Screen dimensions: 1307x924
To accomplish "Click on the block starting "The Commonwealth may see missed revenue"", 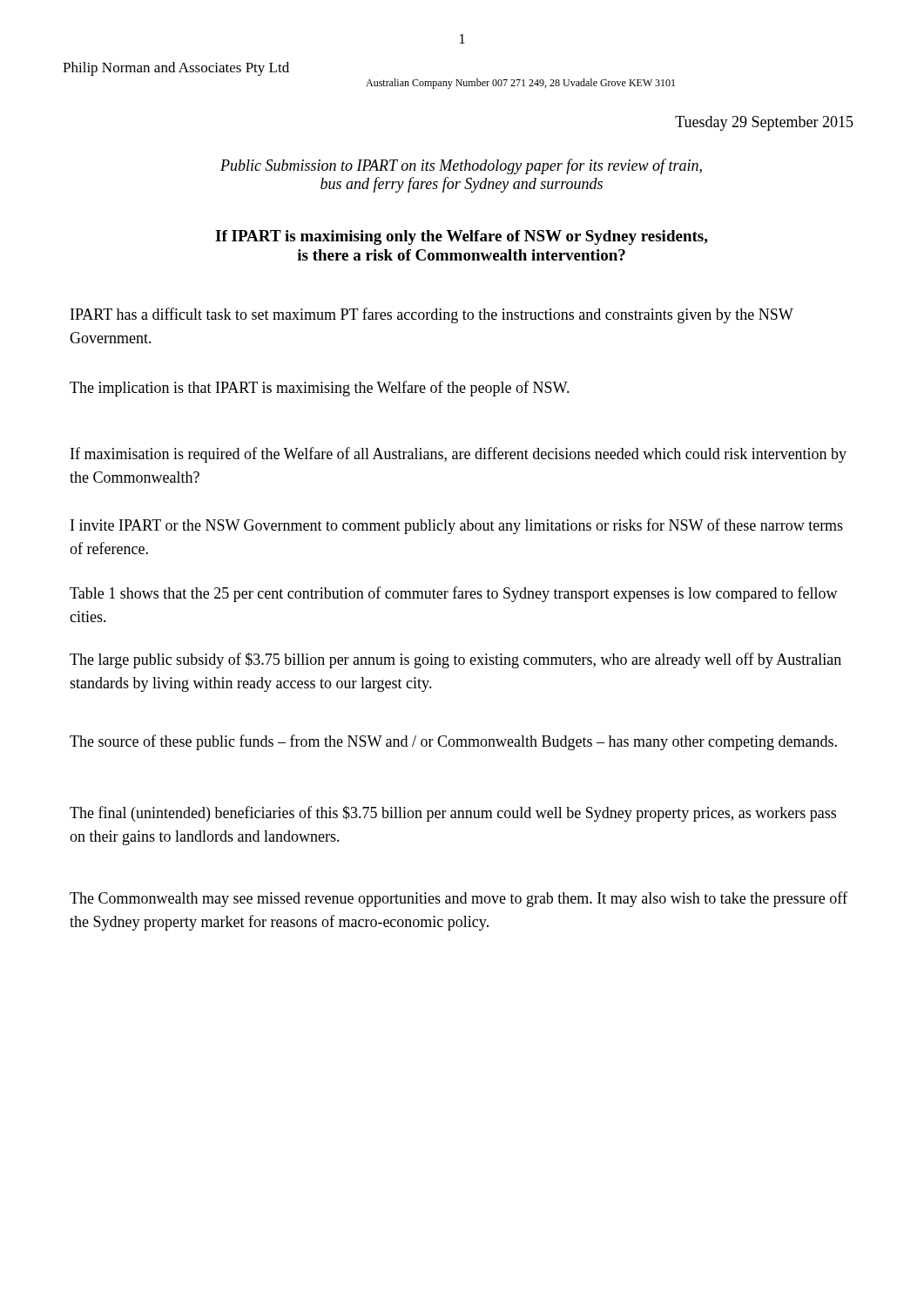I will [x=458, y=910].
